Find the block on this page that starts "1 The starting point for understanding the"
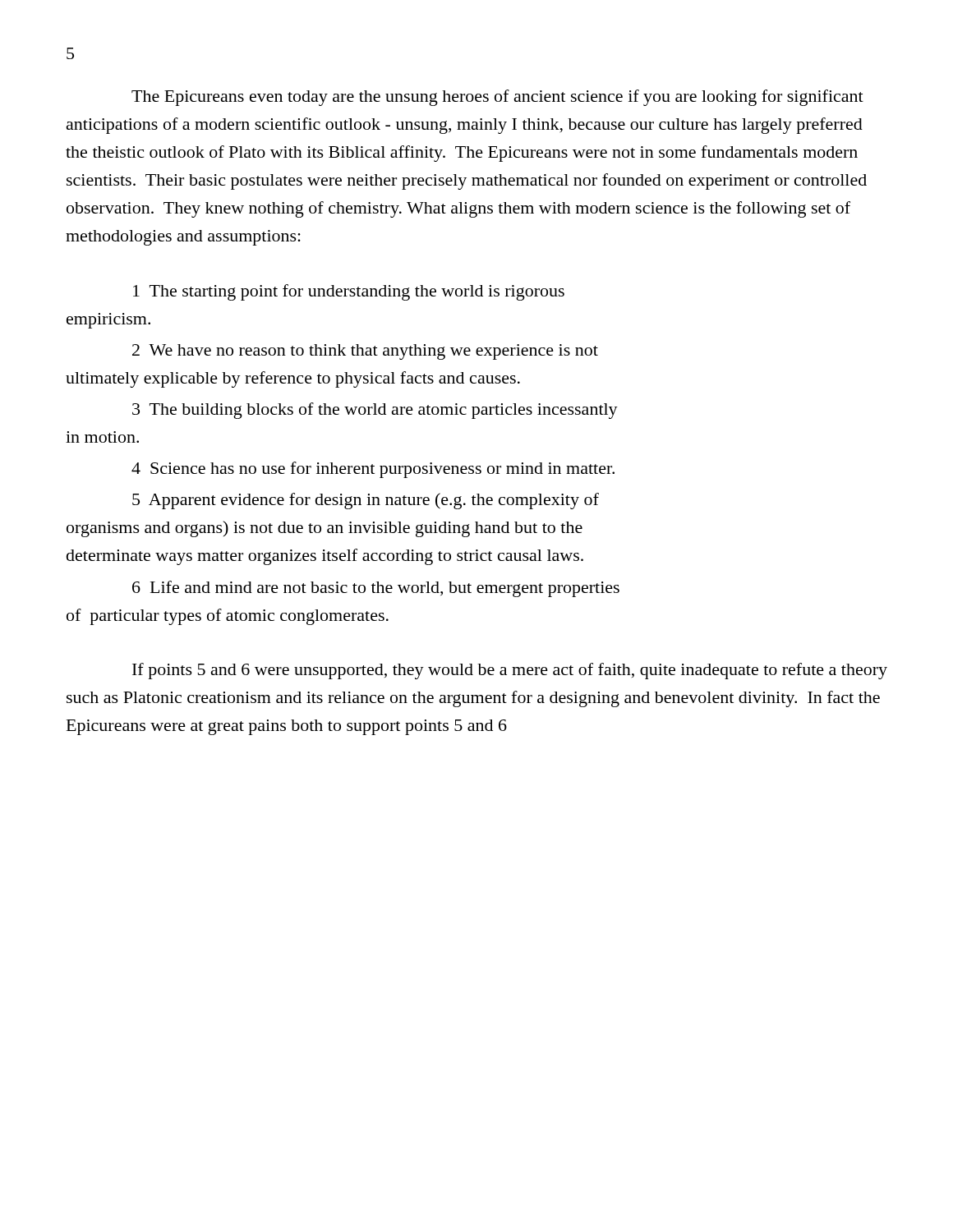953x1232 pixels. coord(476,304)
